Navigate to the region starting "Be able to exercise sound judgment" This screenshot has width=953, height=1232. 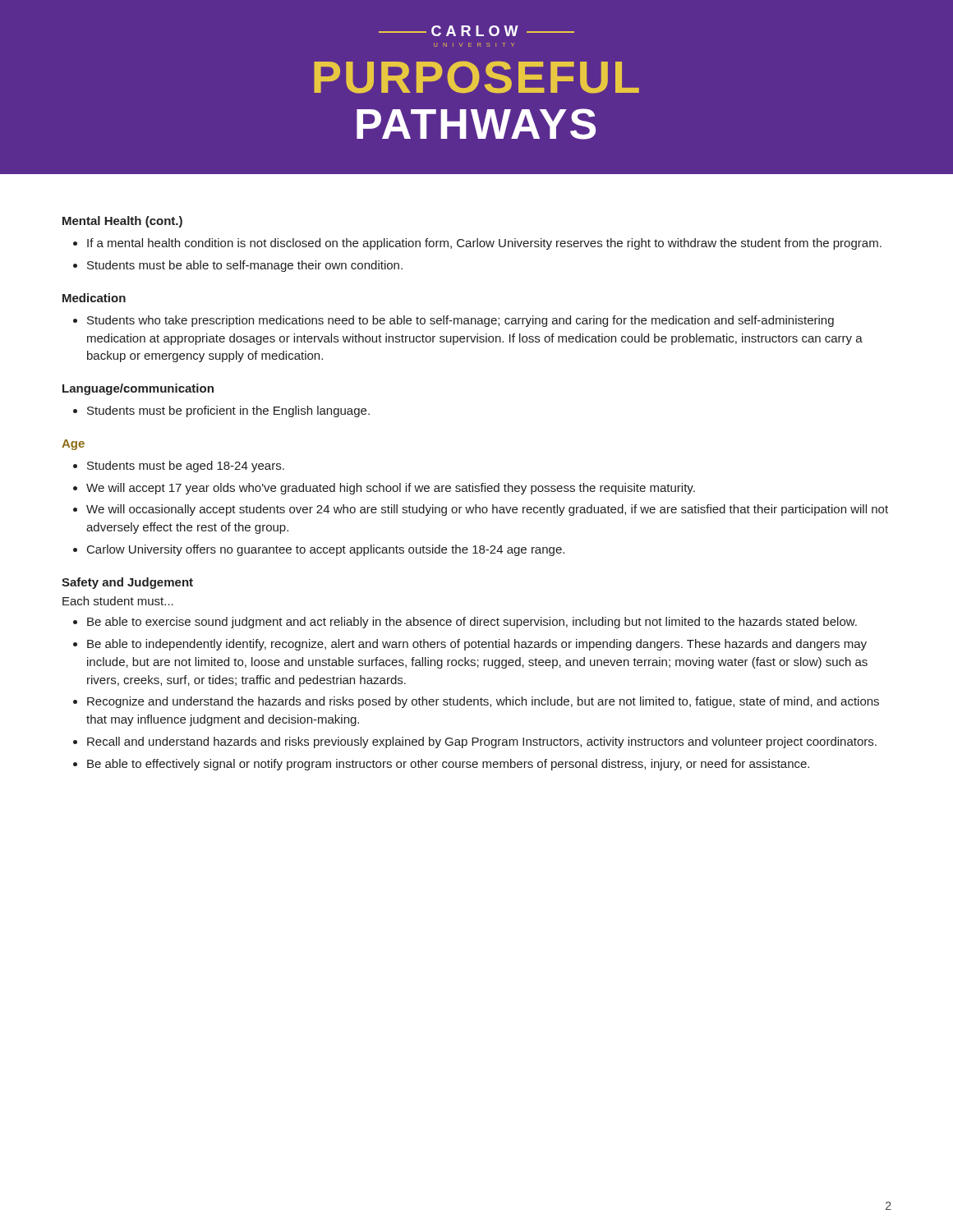pos(476,622)
